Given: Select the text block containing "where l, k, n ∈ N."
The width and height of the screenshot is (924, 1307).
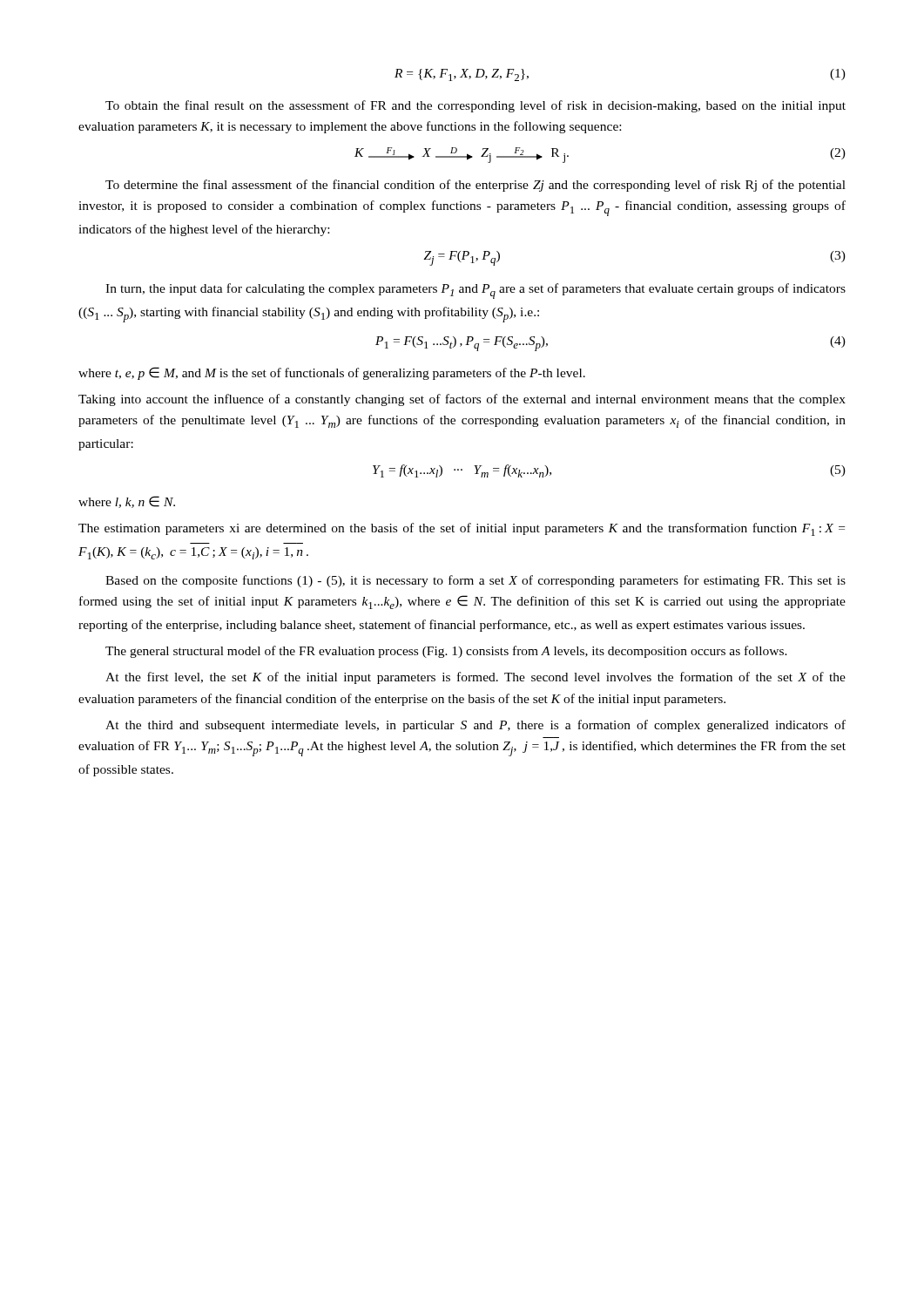Looking at the screenshot, I should click(462, 528).
